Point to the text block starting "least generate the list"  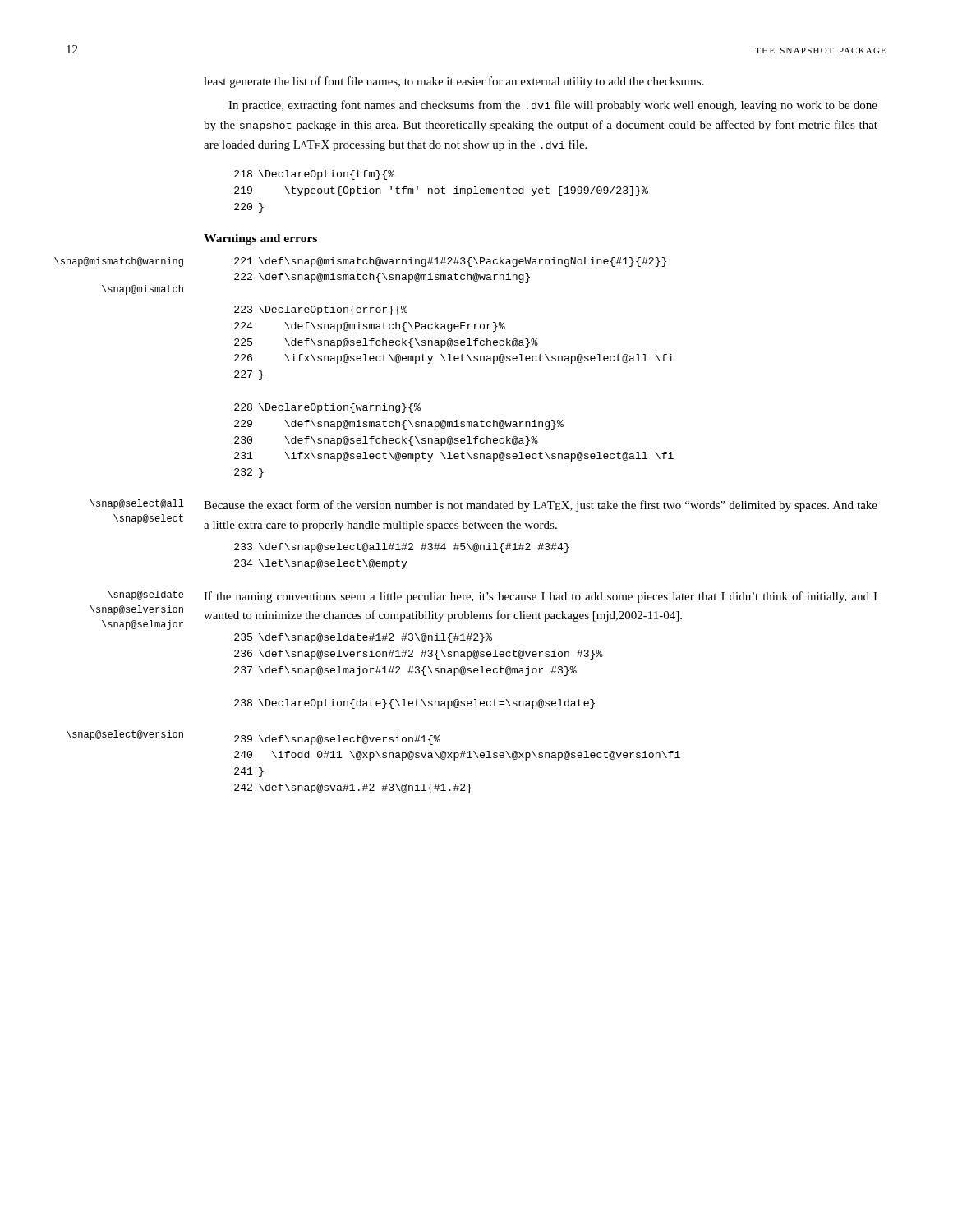541,114
